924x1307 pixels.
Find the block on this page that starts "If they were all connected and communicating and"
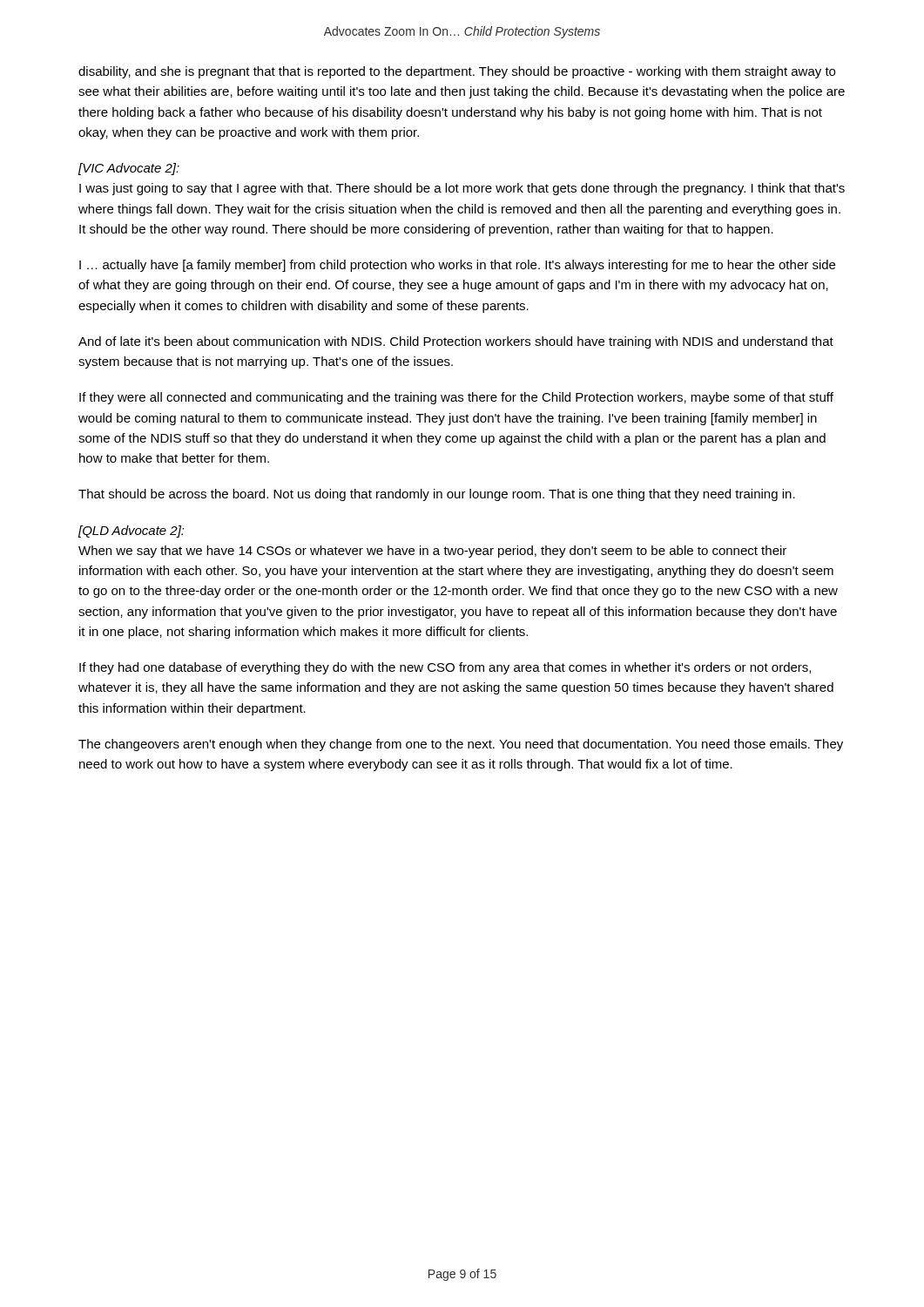pos(456,428)
